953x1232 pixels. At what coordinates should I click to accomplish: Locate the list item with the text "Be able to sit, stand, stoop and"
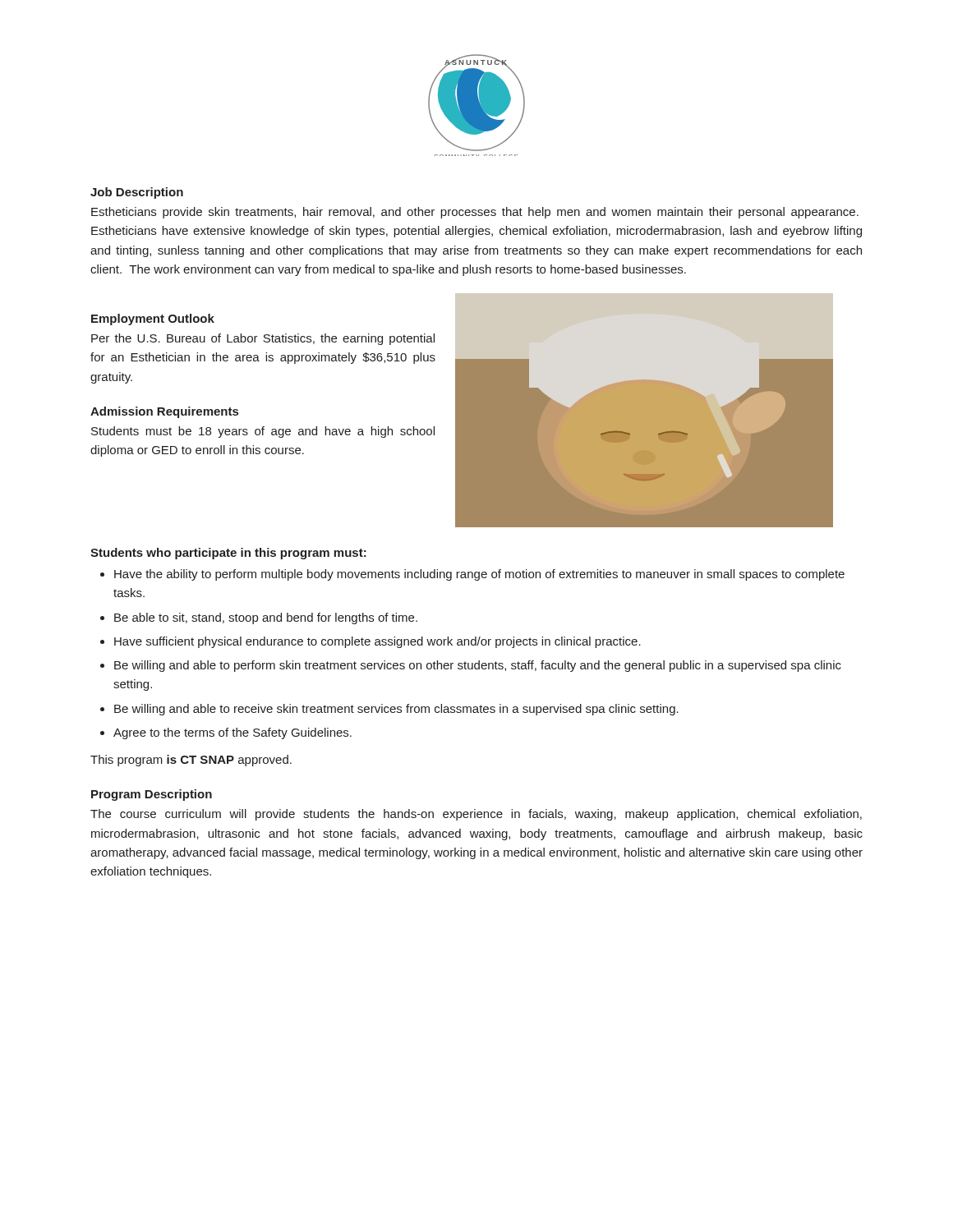click(x=266, y=617)
